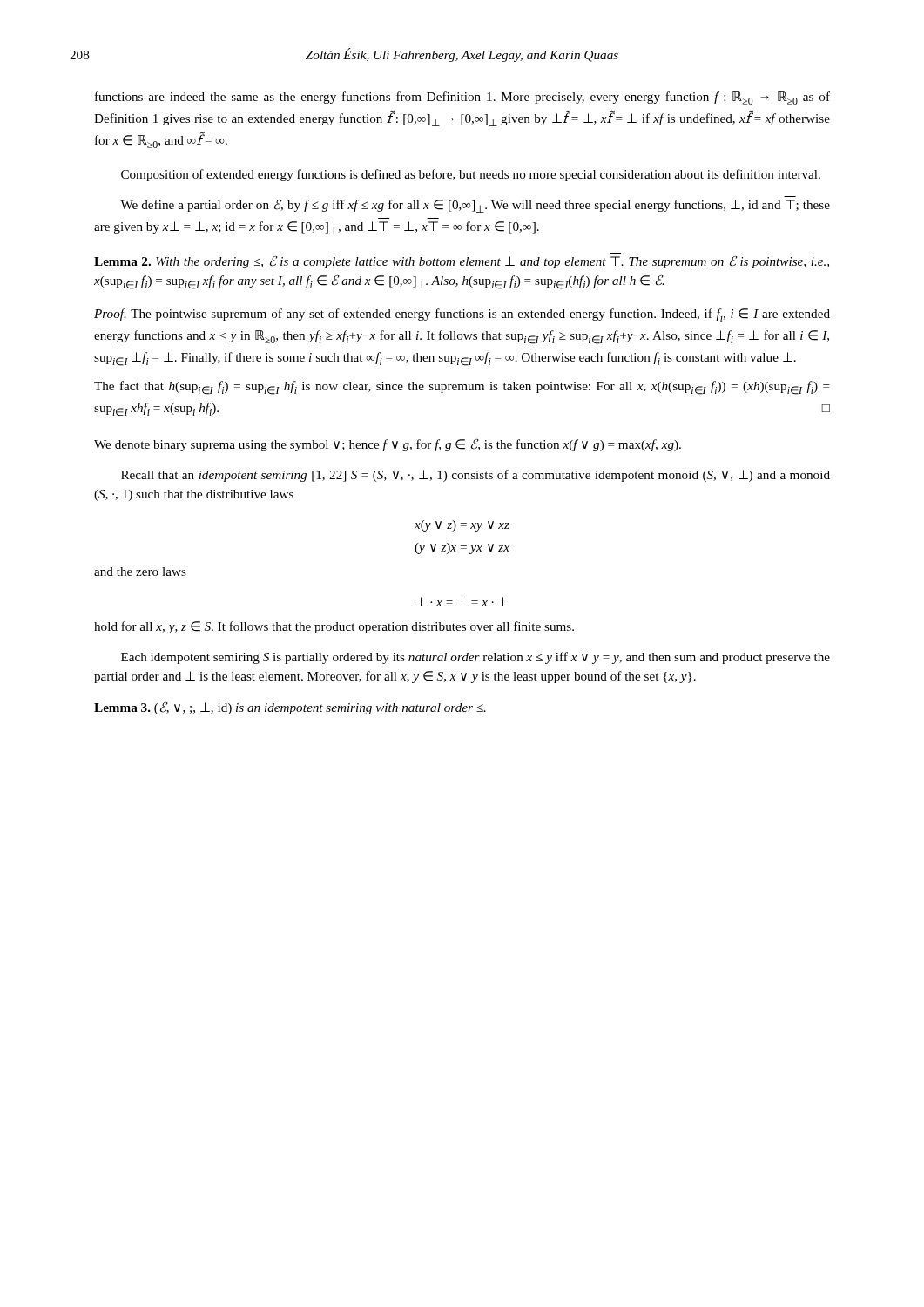924x1307 pixels.
Task: Navigate to the text starting "Each idempotent semiring S"
Action: 462,666
